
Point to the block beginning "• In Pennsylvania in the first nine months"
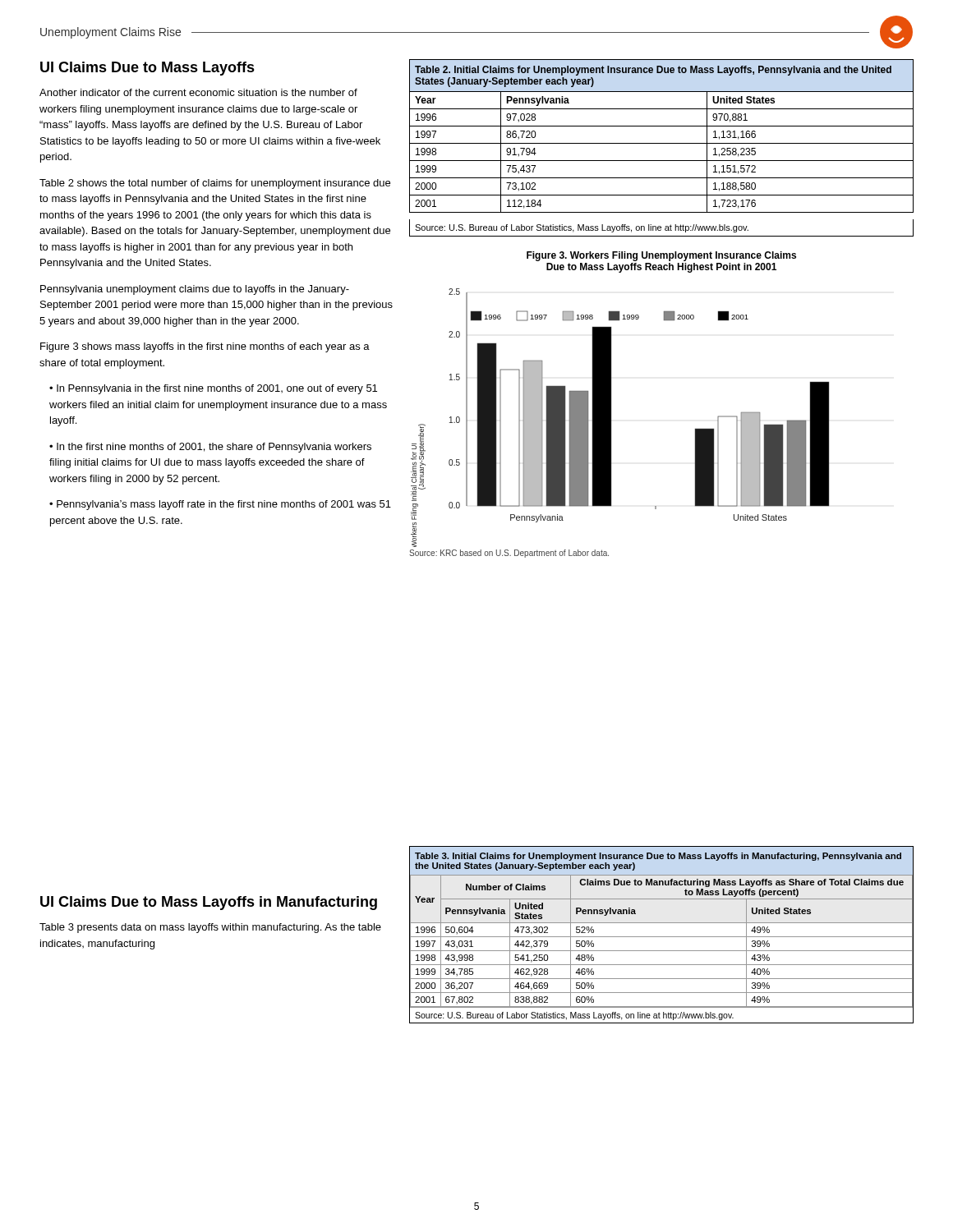[218, 404]
